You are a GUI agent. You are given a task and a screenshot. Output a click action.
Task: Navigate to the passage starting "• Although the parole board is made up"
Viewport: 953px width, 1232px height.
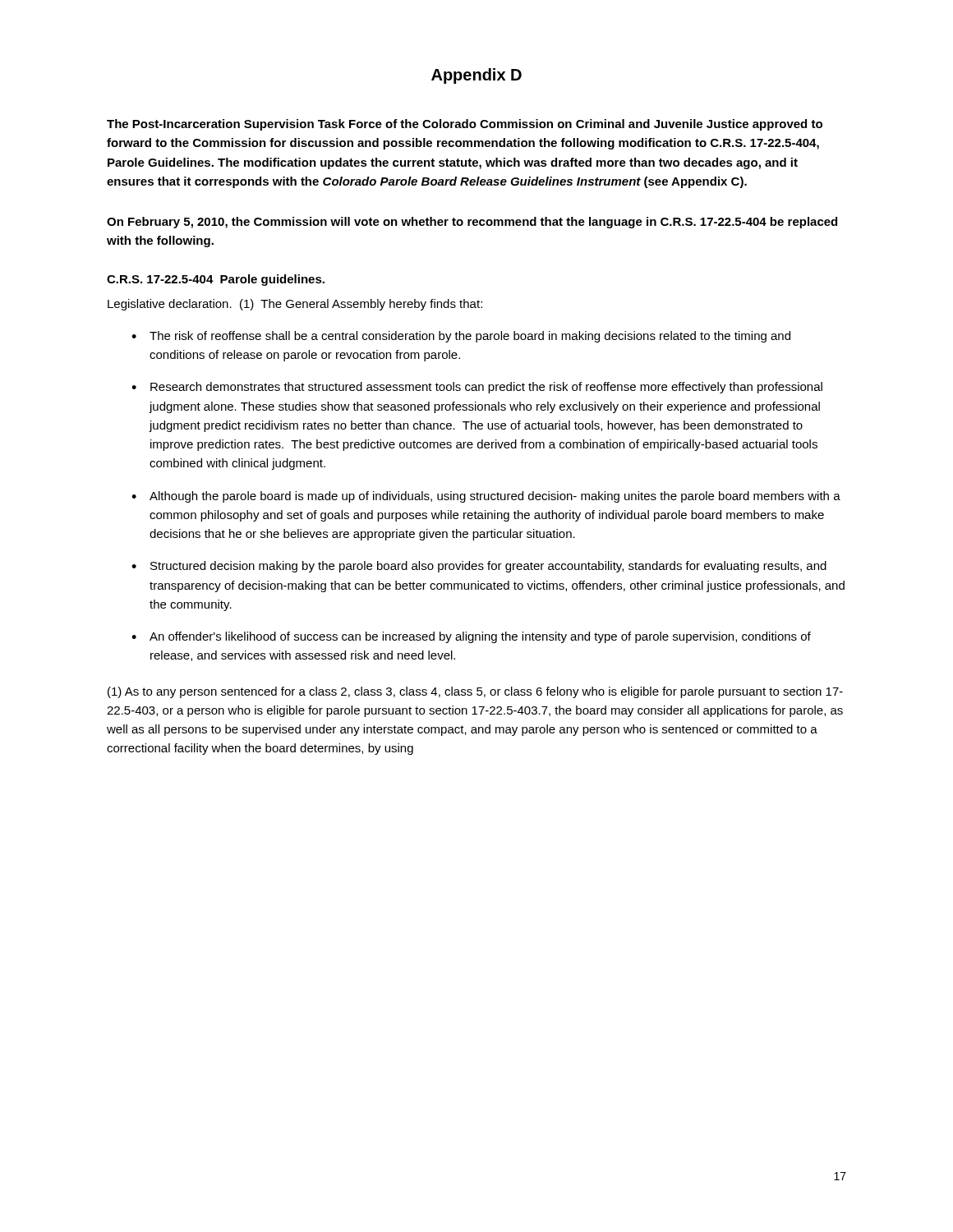(489, 514)
